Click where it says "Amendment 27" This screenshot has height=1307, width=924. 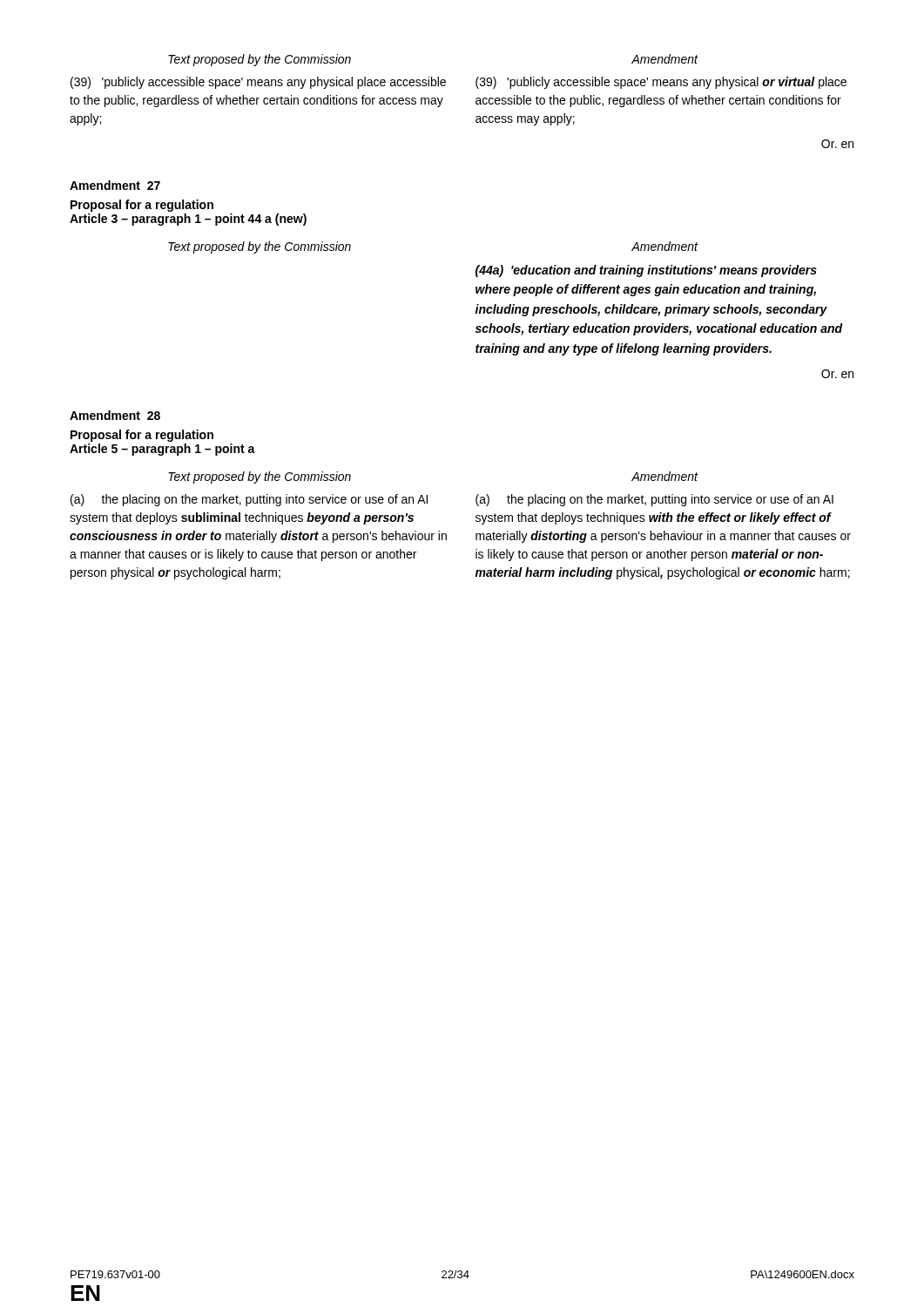(115, 186)
